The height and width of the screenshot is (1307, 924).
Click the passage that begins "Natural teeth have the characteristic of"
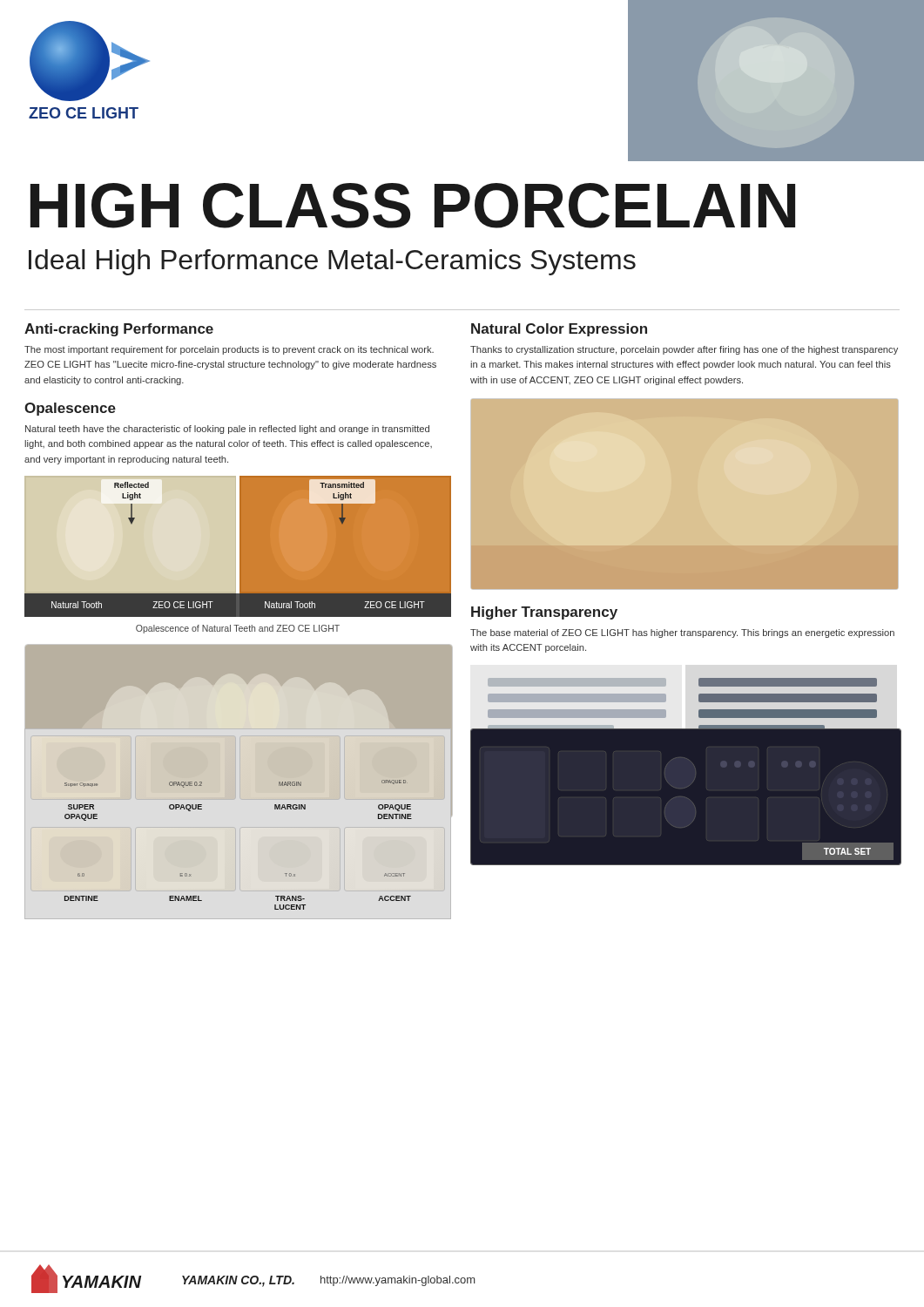(228, 444)
